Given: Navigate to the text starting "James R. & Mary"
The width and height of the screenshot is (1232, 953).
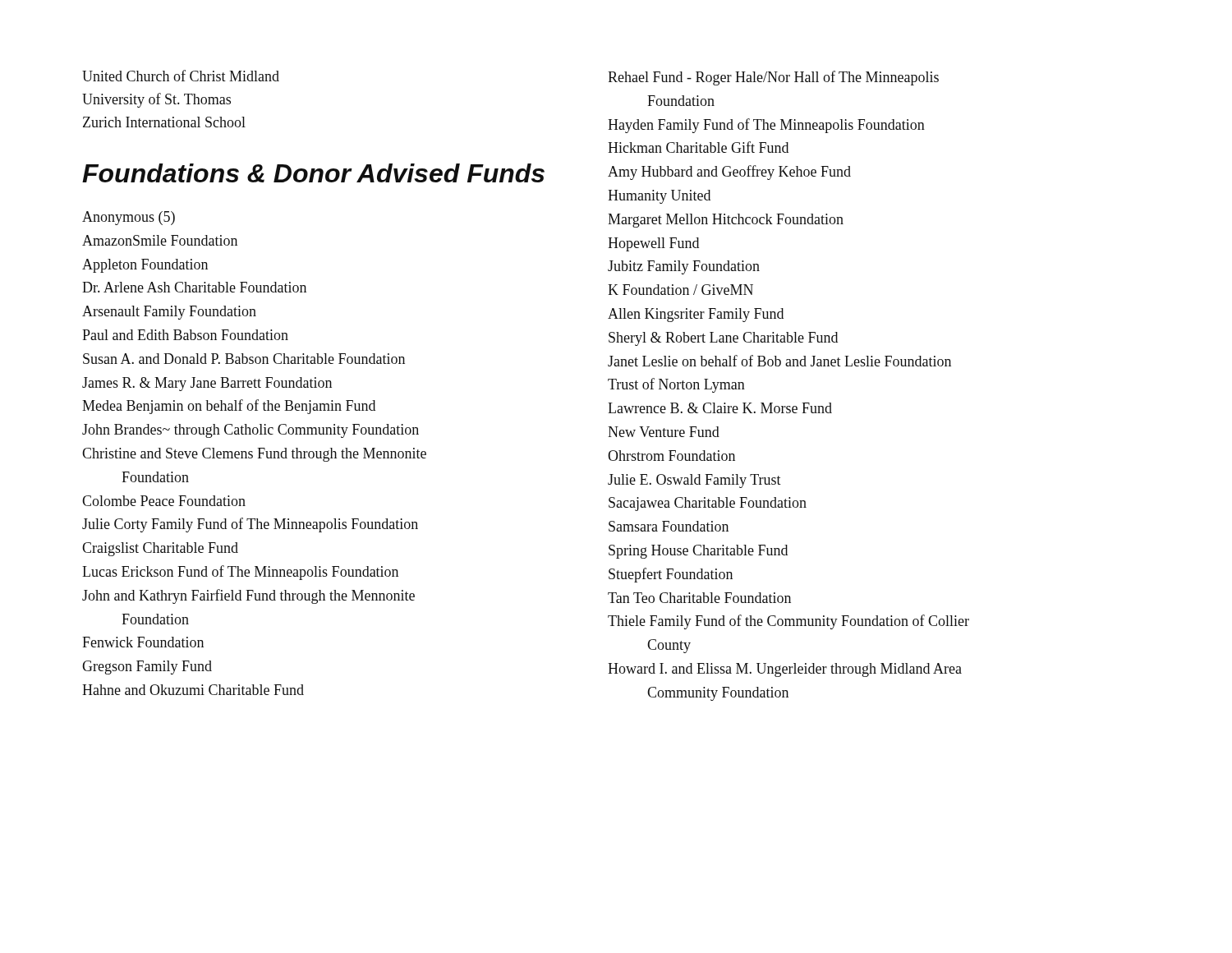Looking at the screenshot, I should coord(207,383).
